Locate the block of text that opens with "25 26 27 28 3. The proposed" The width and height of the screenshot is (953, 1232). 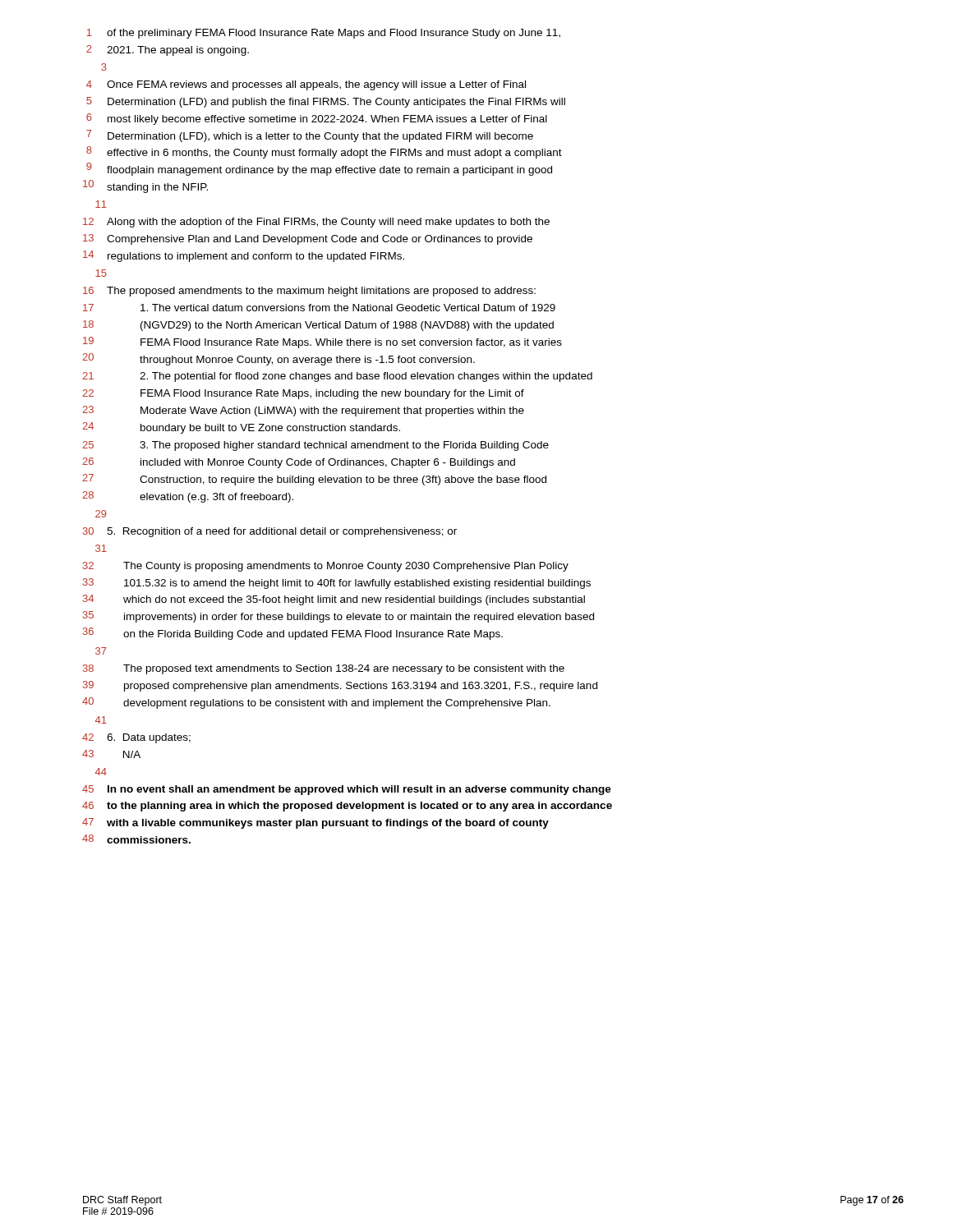coord(493,471)
